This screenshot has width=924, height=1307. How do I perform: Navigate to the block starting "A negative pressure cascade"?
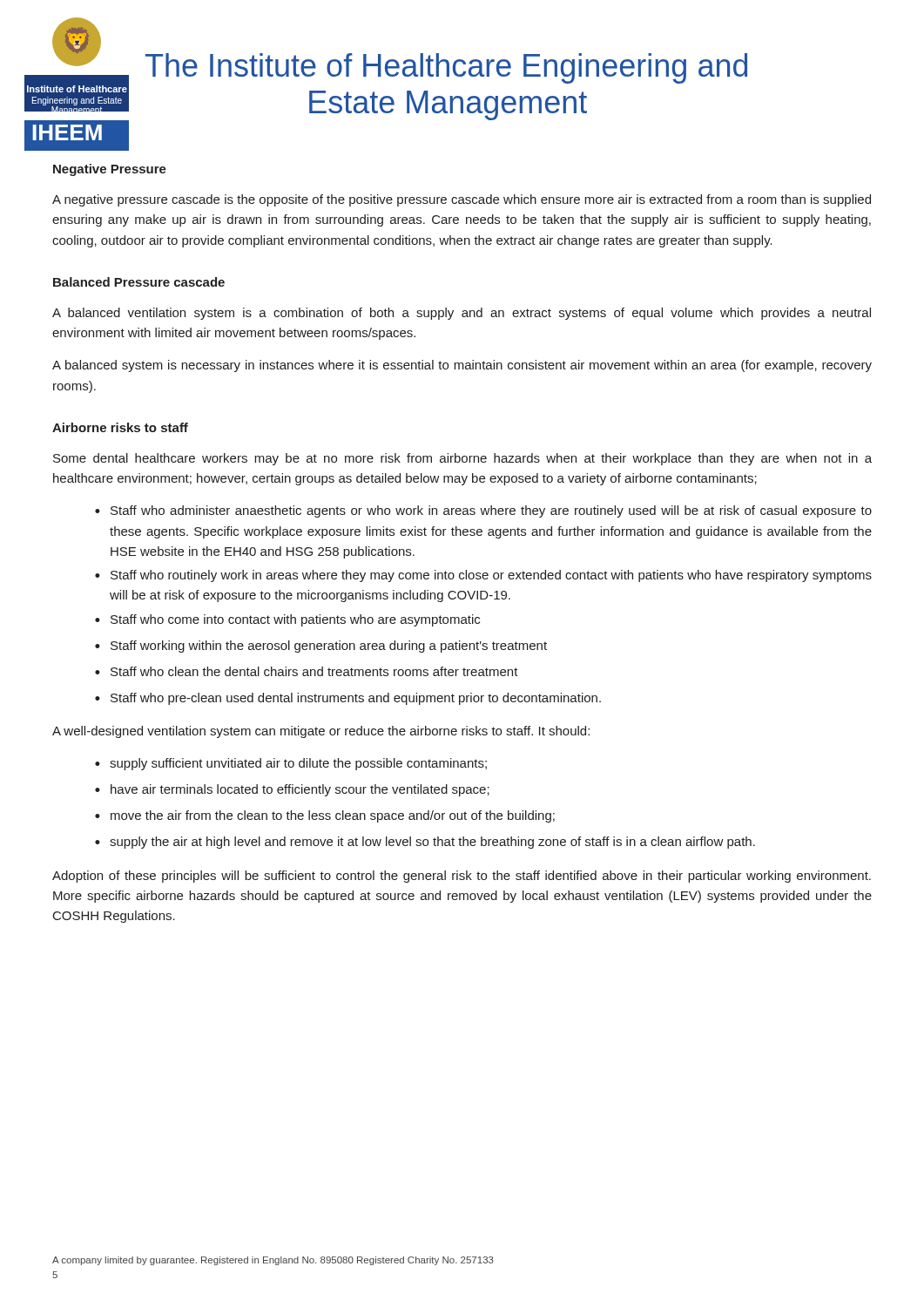[x=462, y=219]
